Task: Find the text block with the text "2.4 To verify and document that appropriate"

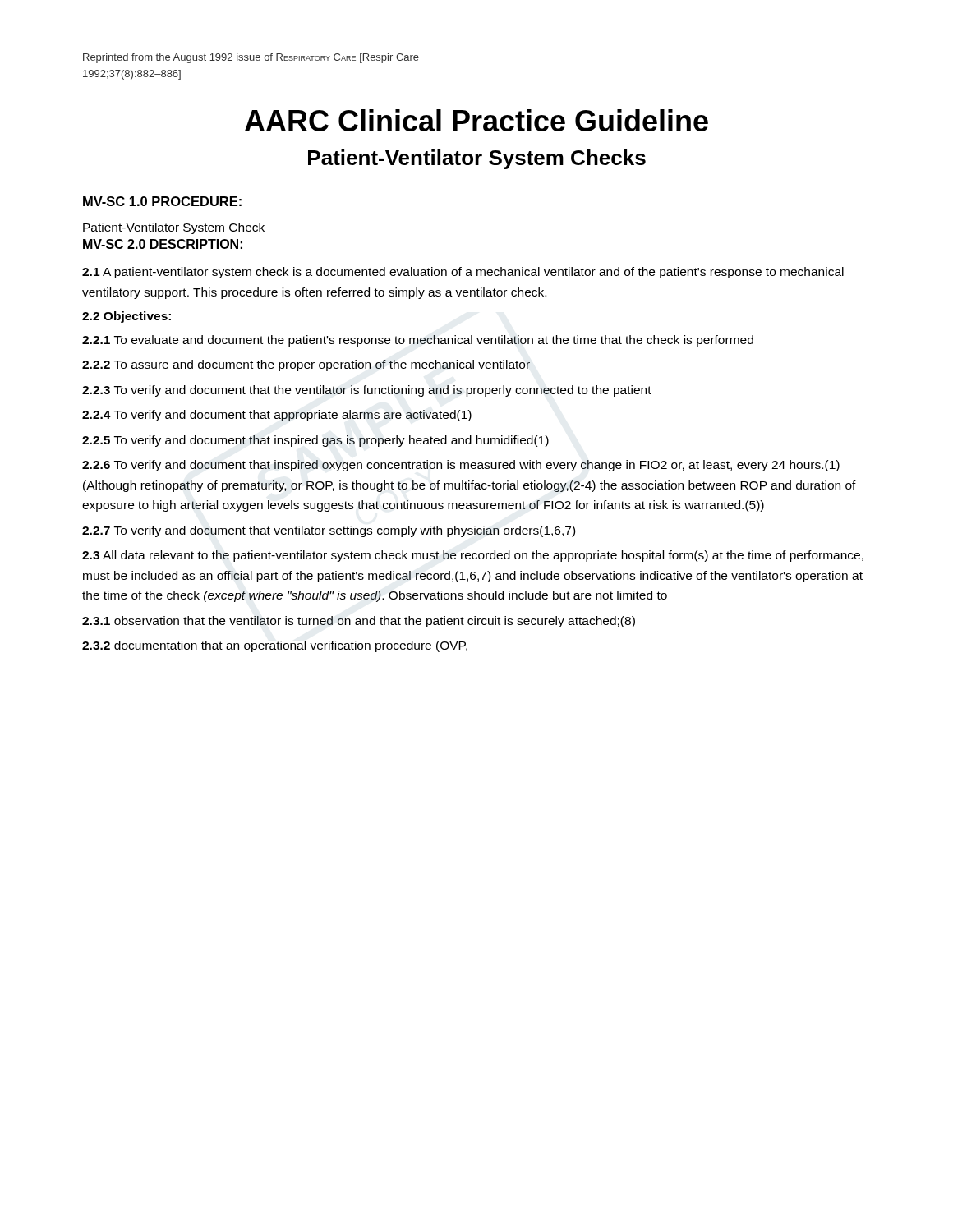Action: click(277, 415)
